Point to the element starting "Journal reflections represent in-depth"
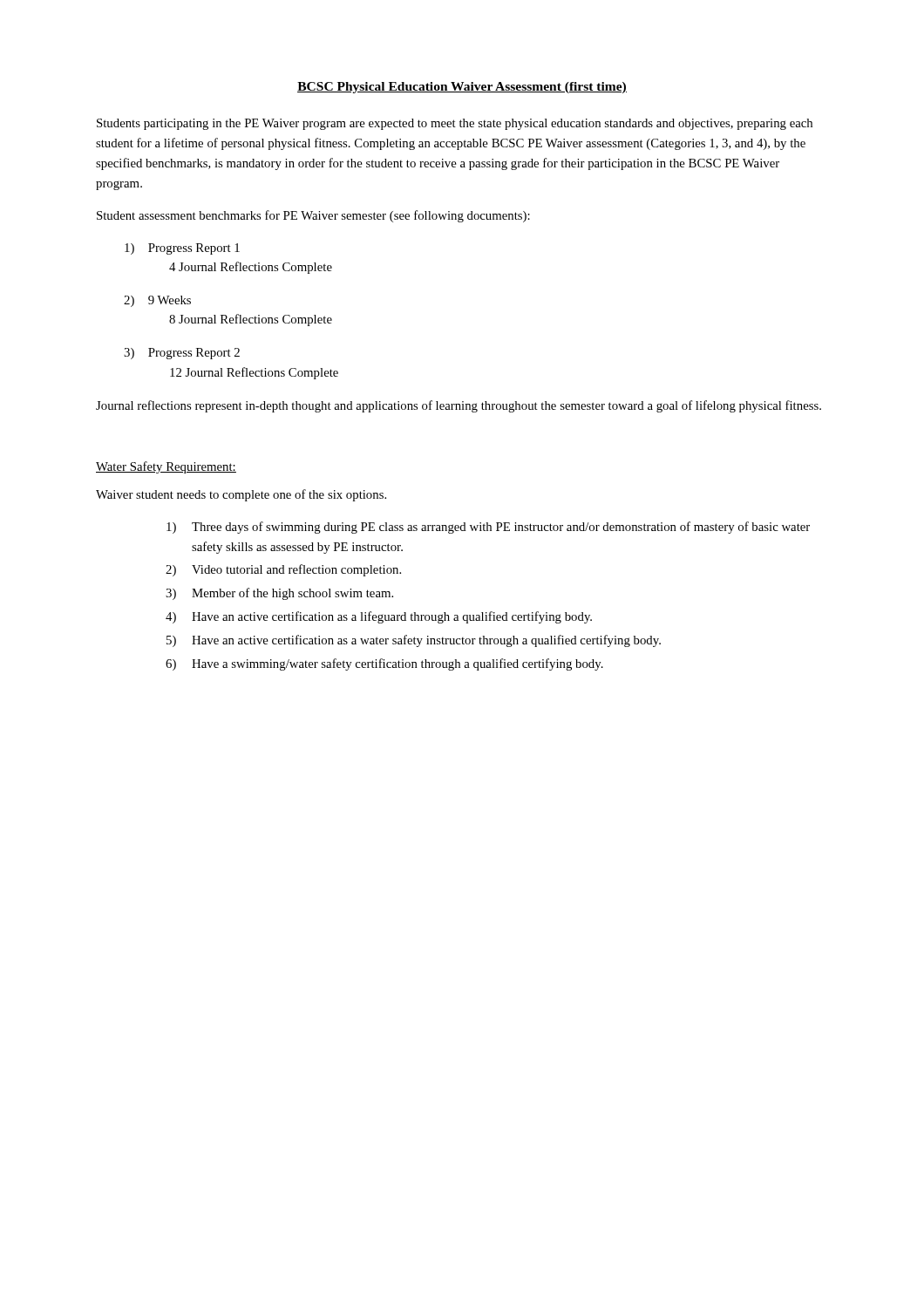 (459, 405)
